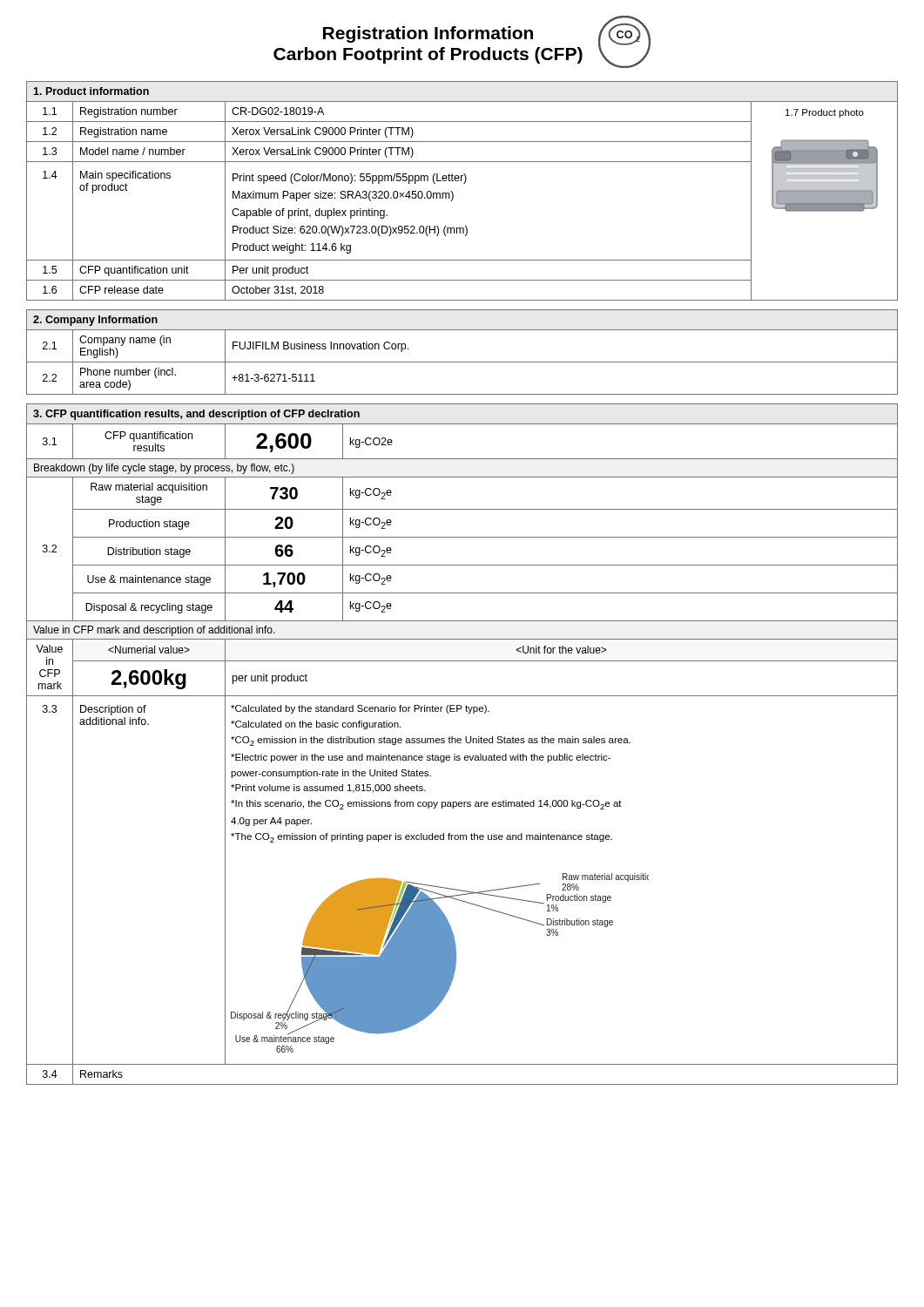This screenshot has height=1307, width=924.
Task: Locate the table with the text "1. Product information"
Action: (462, 191)
